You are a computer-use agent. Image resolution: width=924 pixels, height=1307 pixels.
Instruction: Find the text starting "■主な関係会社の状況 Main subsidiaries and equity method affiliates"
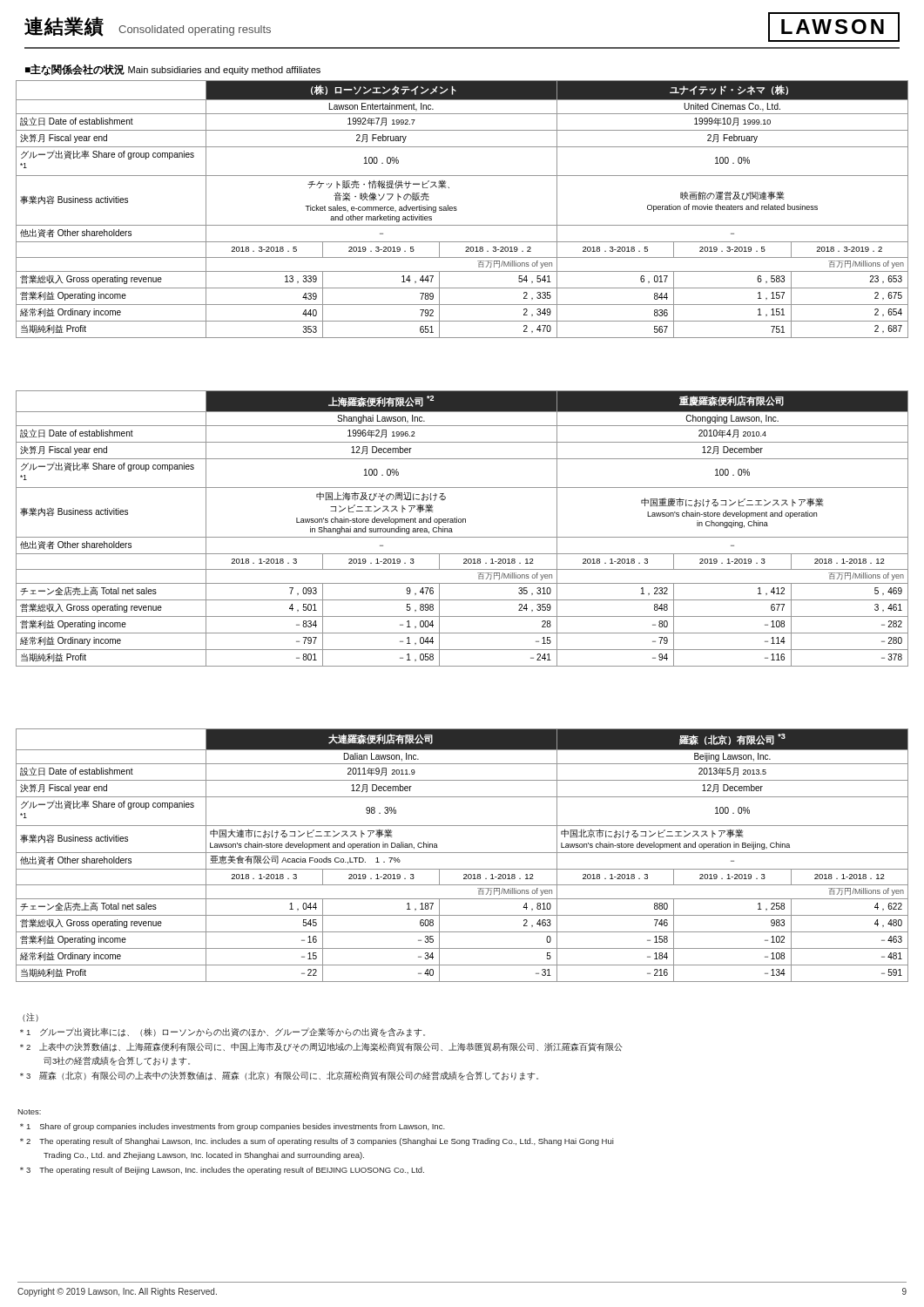[x=173, y=70]
